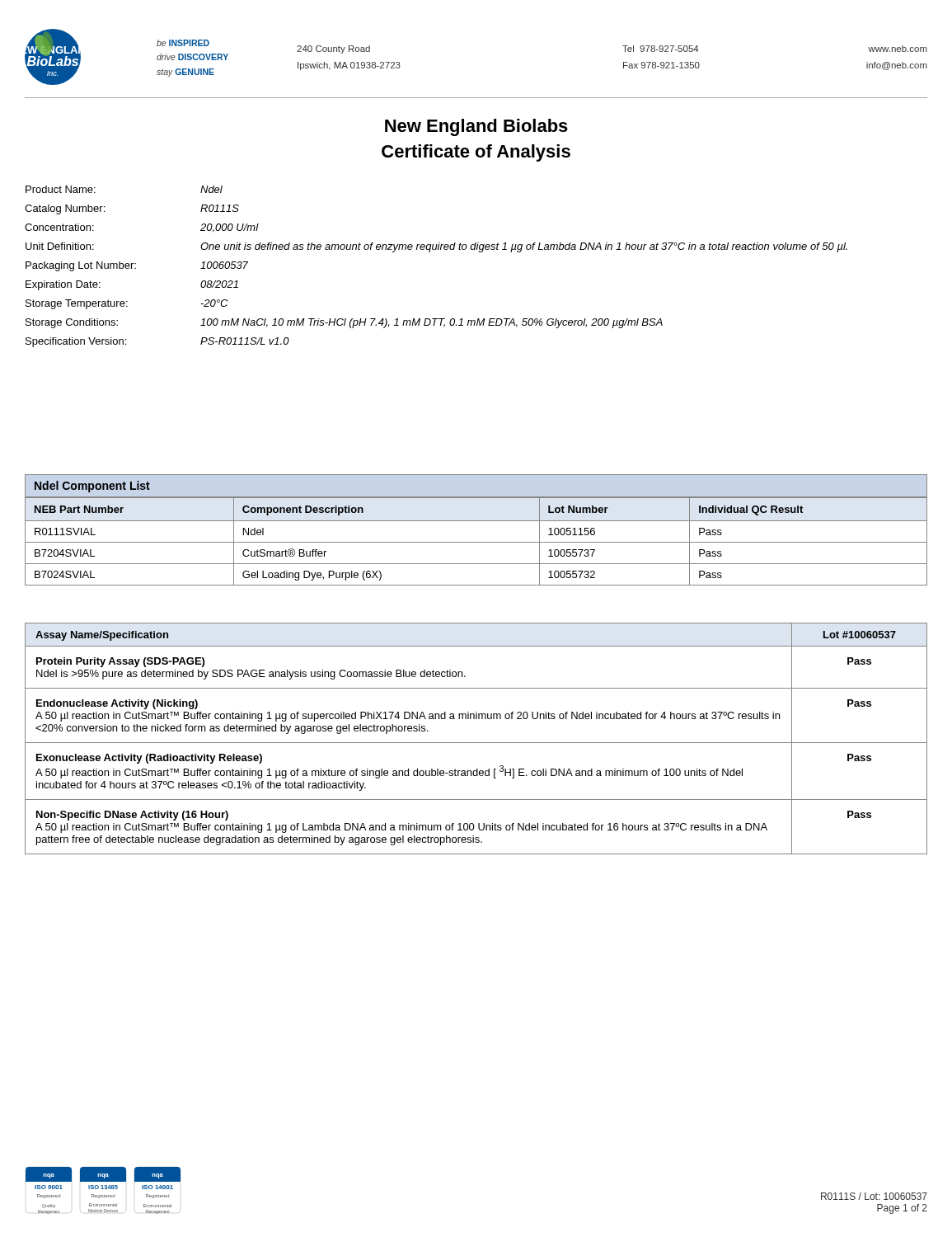The width and height of the screenshot is (952, 1237).
Task: Select the region starting "New England Biolabs Certificate of Analysis"
Action: click(476, 138)
